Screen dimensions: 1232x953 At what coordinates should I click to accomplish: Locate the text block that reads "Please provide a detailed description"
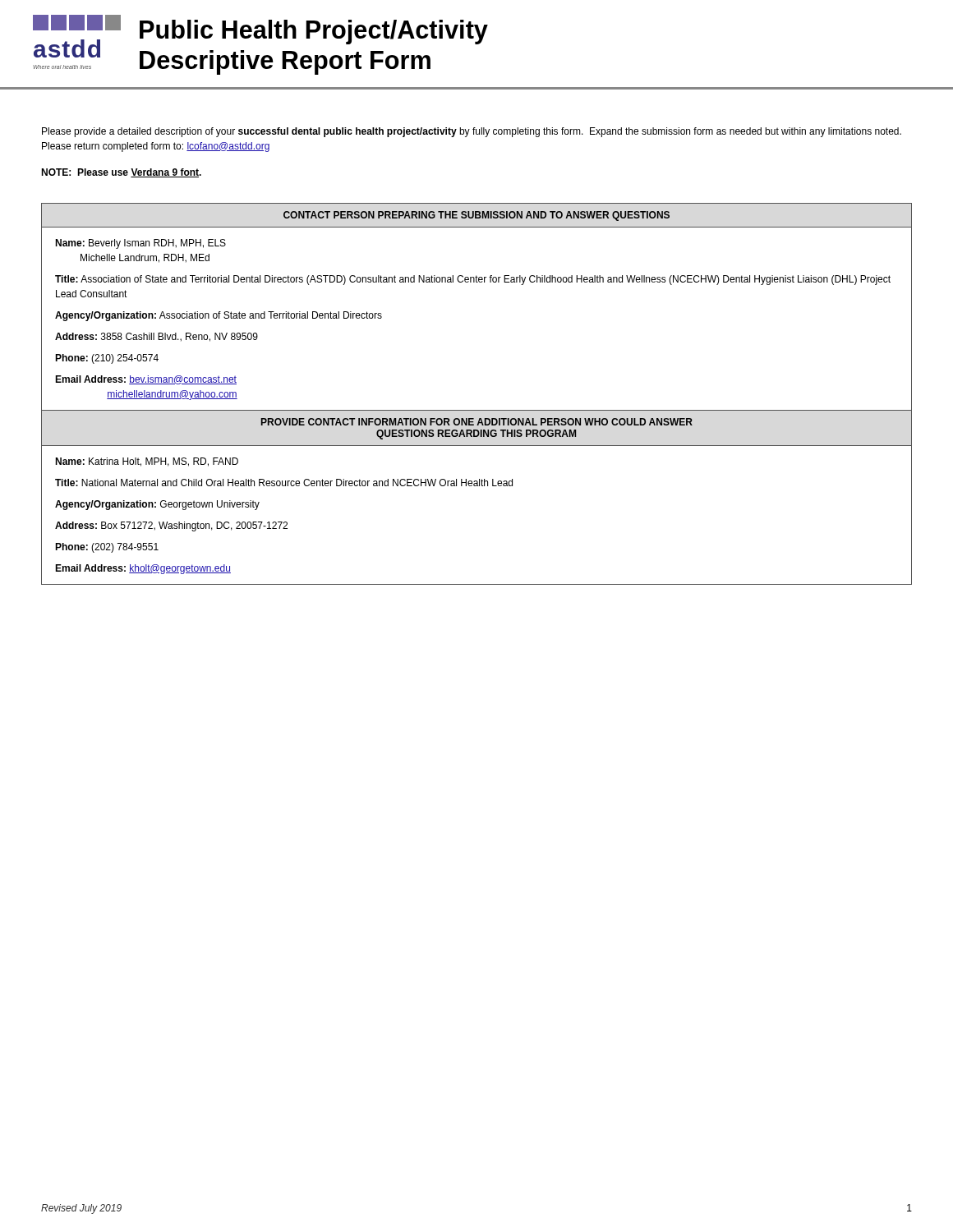pyautogui.click(x=471, y=138)
